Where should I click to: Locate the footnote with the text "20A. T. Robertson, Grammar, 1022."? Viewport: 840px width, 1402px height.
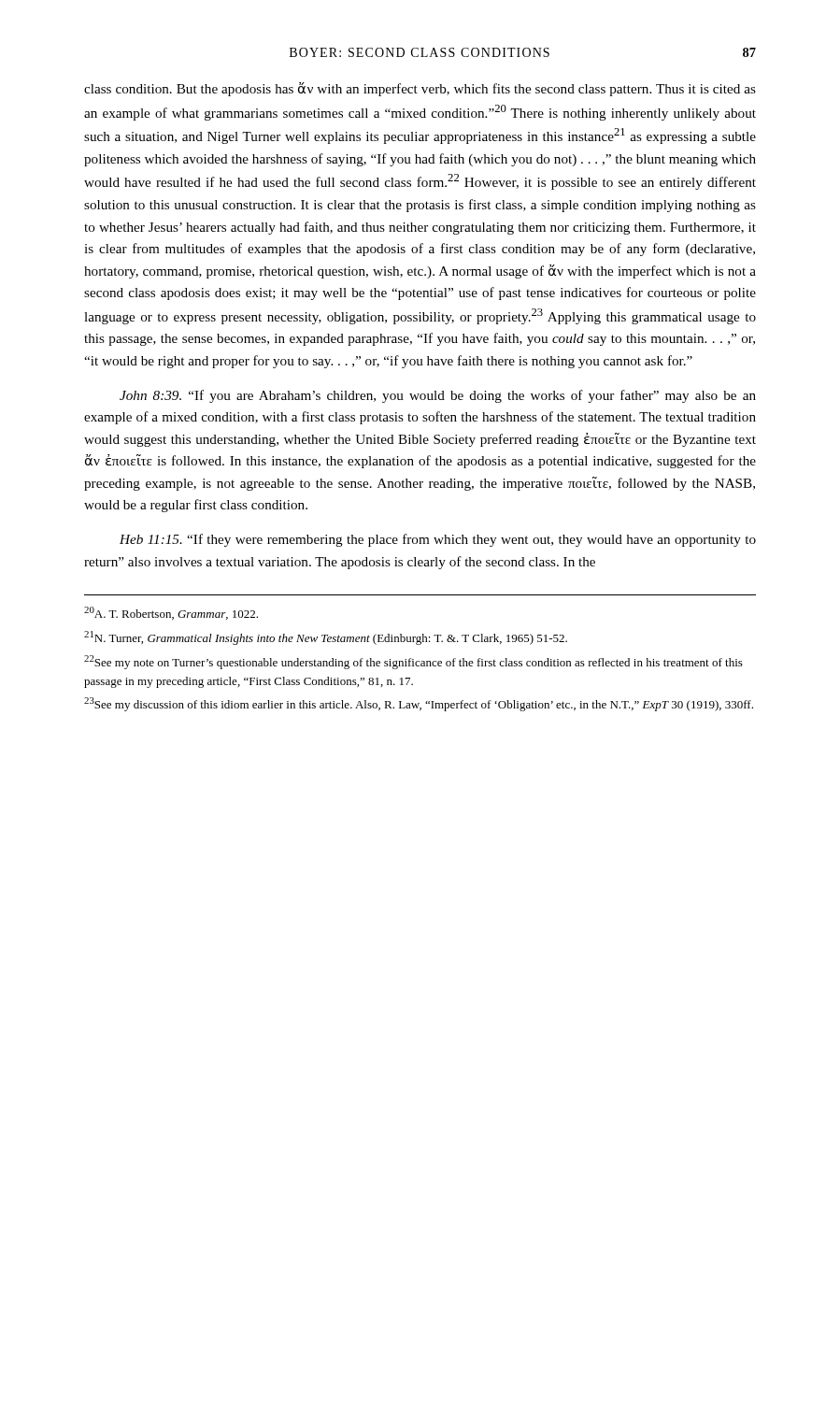point(171,612)
